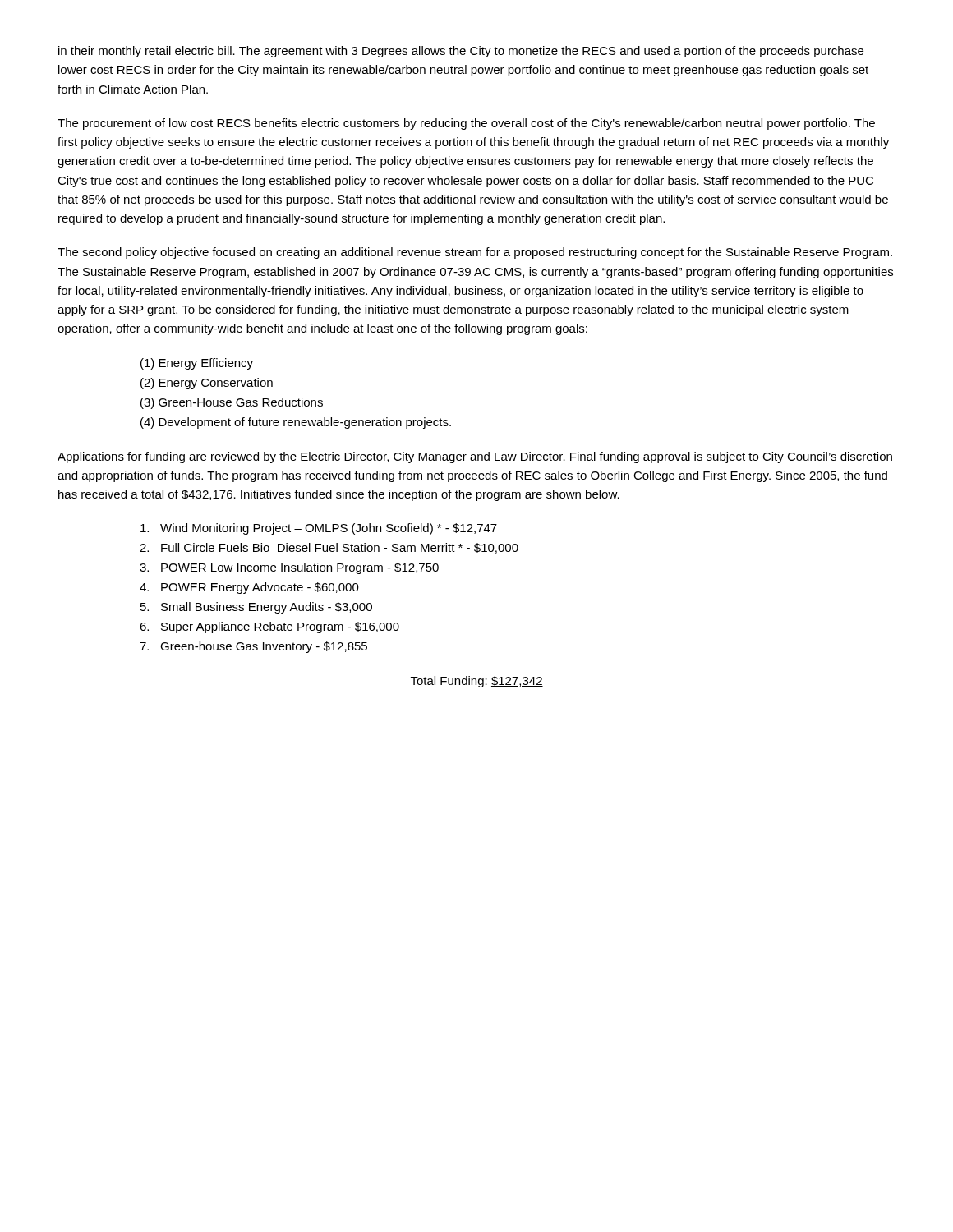Image resolution: width=953 pixels, height=1232 pixels.
Task: Select the list item that says "(1) Energy Efficiency"
Action: [196, 362]
